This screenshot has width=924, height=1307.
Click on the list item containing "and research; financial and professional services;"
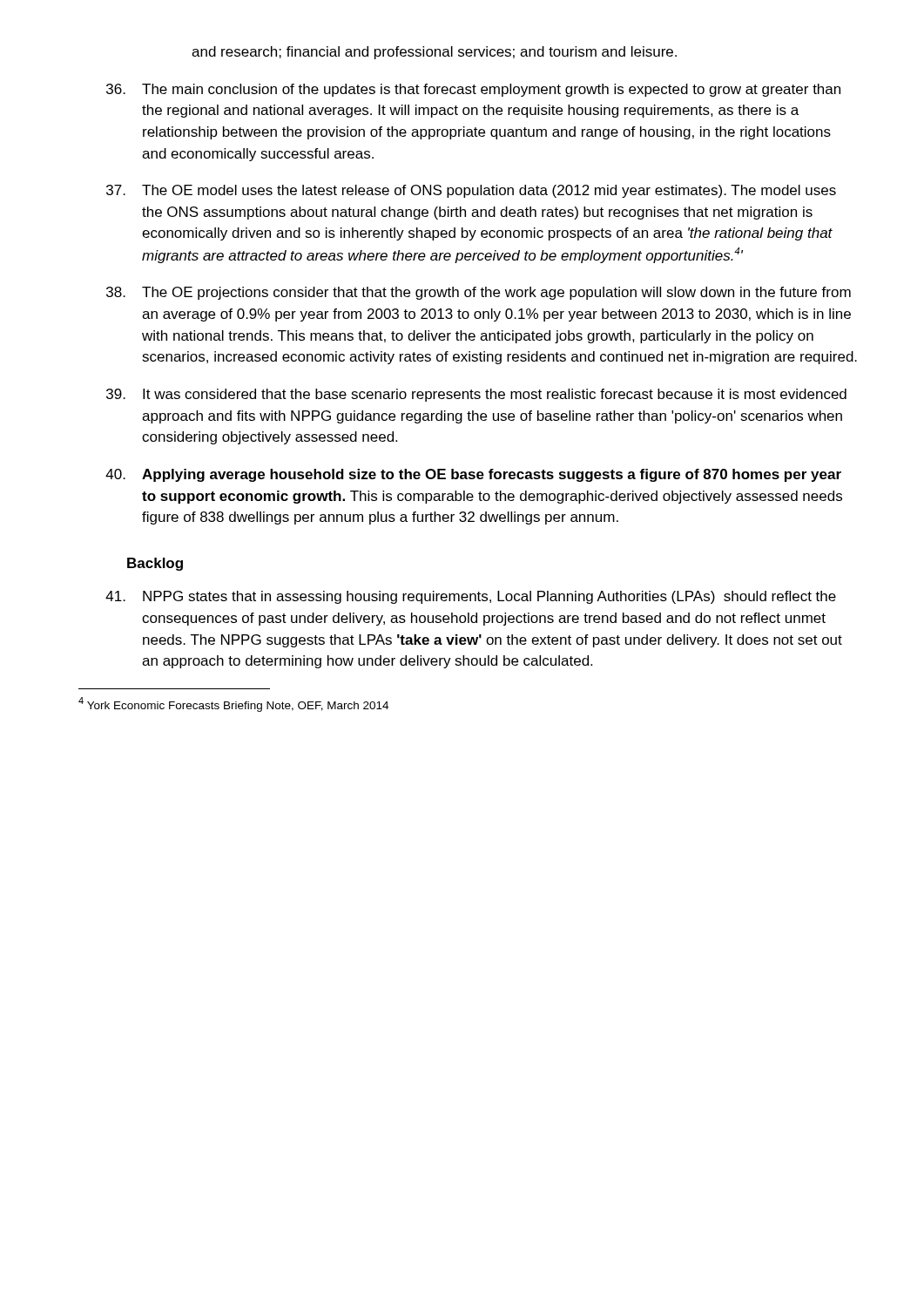(x=435, y=52)
